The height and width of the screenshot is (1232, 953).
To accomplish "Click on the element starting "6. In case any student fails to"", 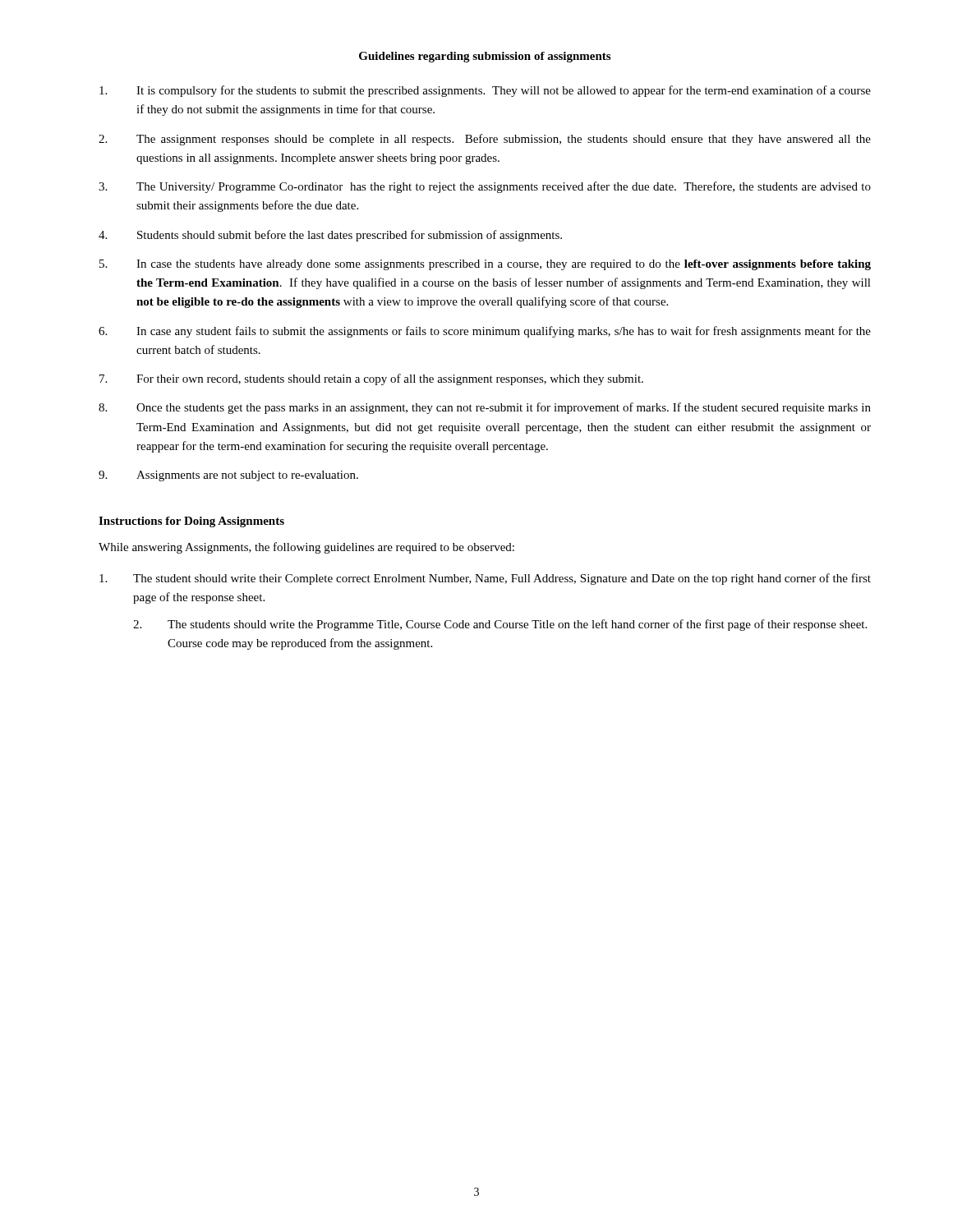I will click(x=485, y=341).
